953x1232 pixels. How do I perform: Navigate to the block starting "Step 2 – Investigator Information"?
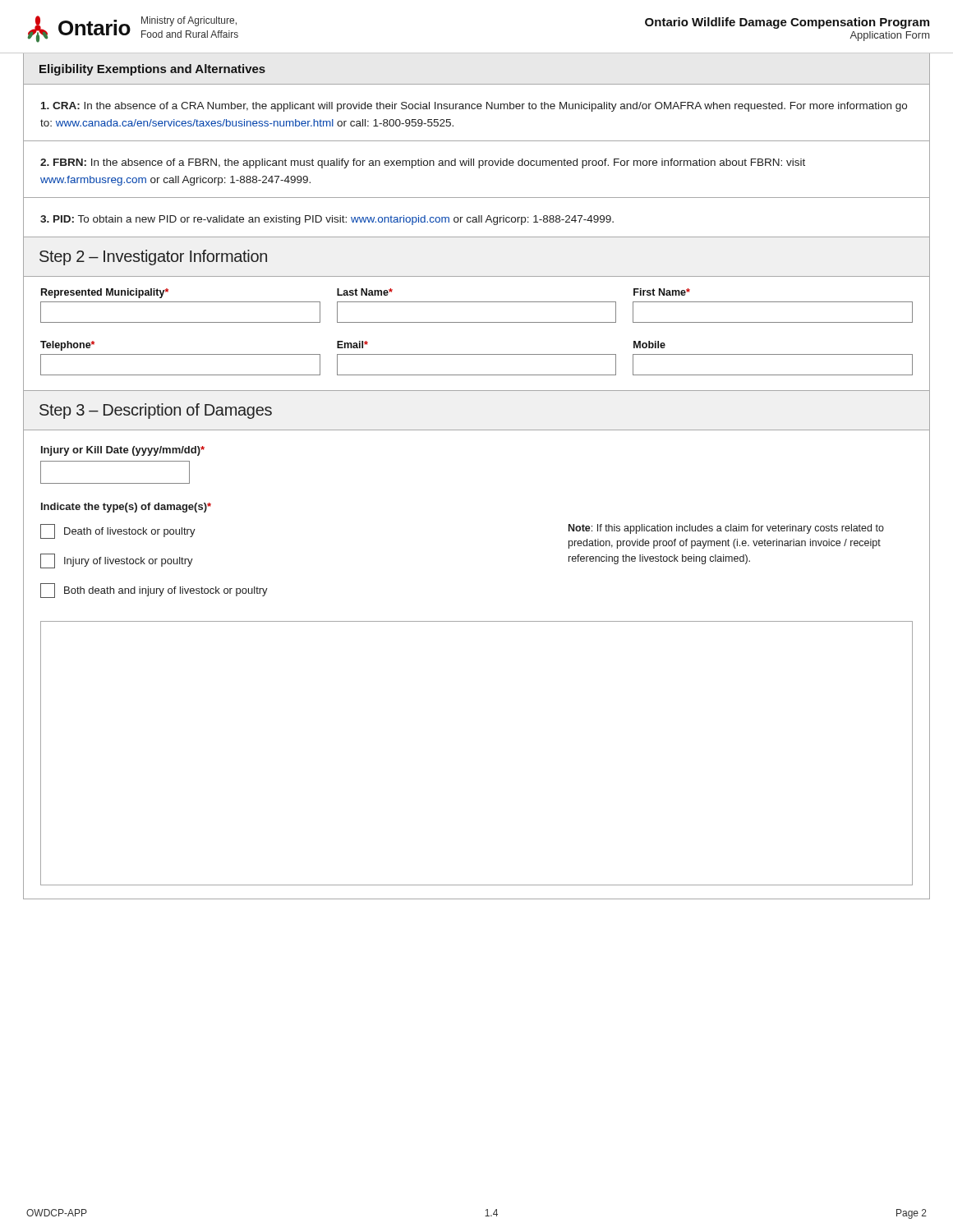[153, 256]
